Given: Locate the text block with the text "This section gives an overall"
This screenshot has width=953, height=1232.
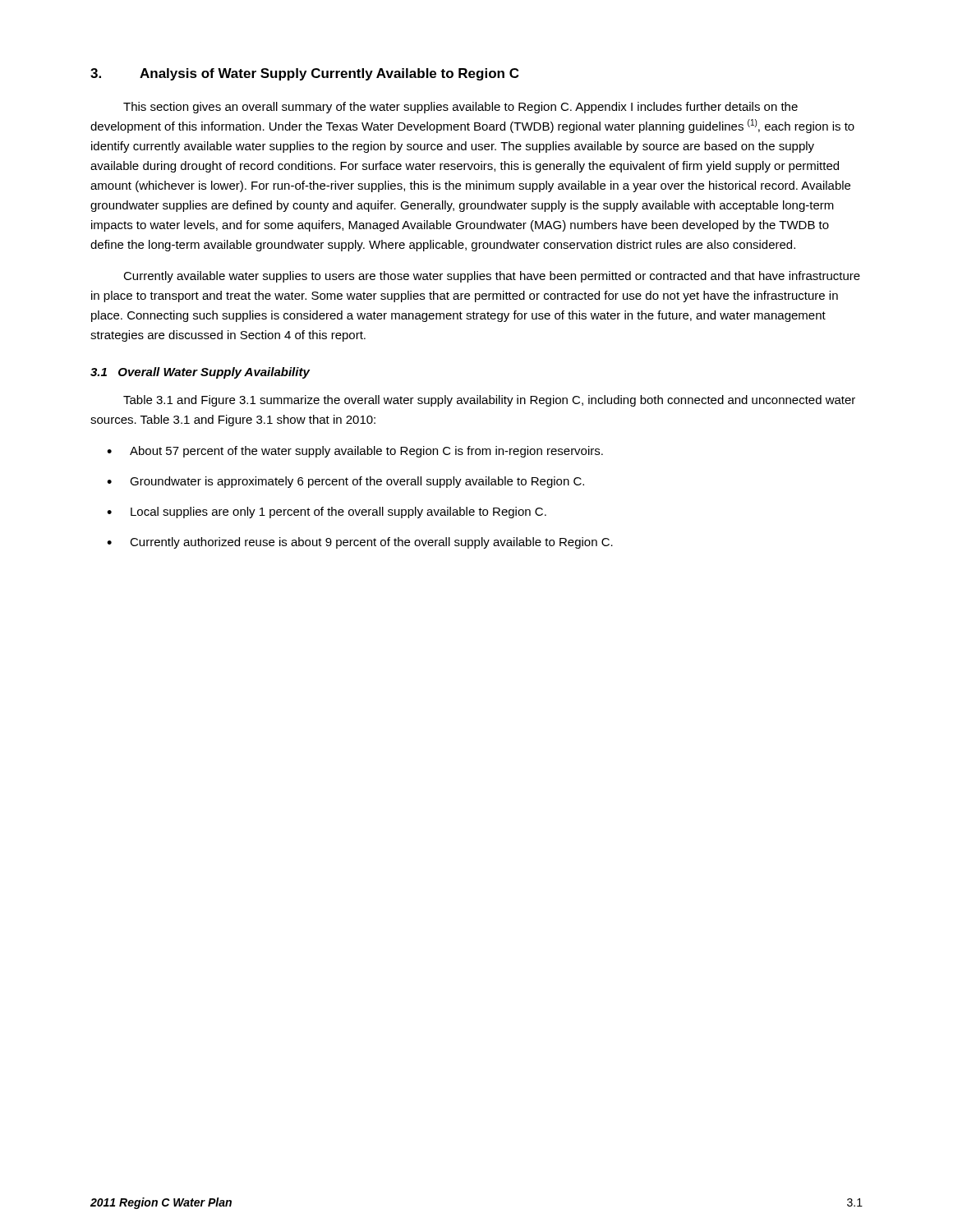Looking at the screenshot, I should pyautogui.click(x=476, y=221).
